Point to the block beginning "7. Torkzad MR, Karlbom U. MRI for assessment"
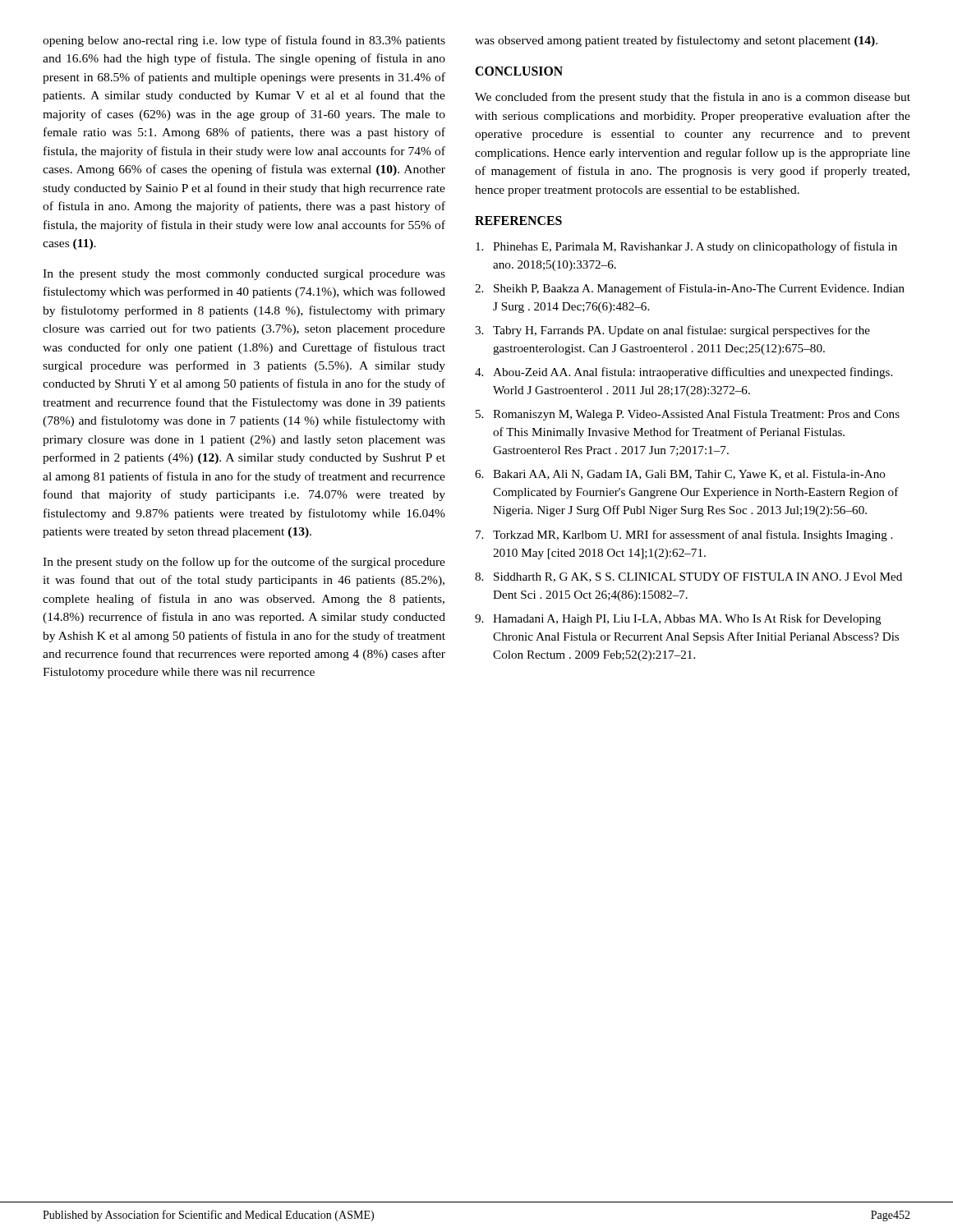Viewport: 953px width, 1232px height. point(693,543)
